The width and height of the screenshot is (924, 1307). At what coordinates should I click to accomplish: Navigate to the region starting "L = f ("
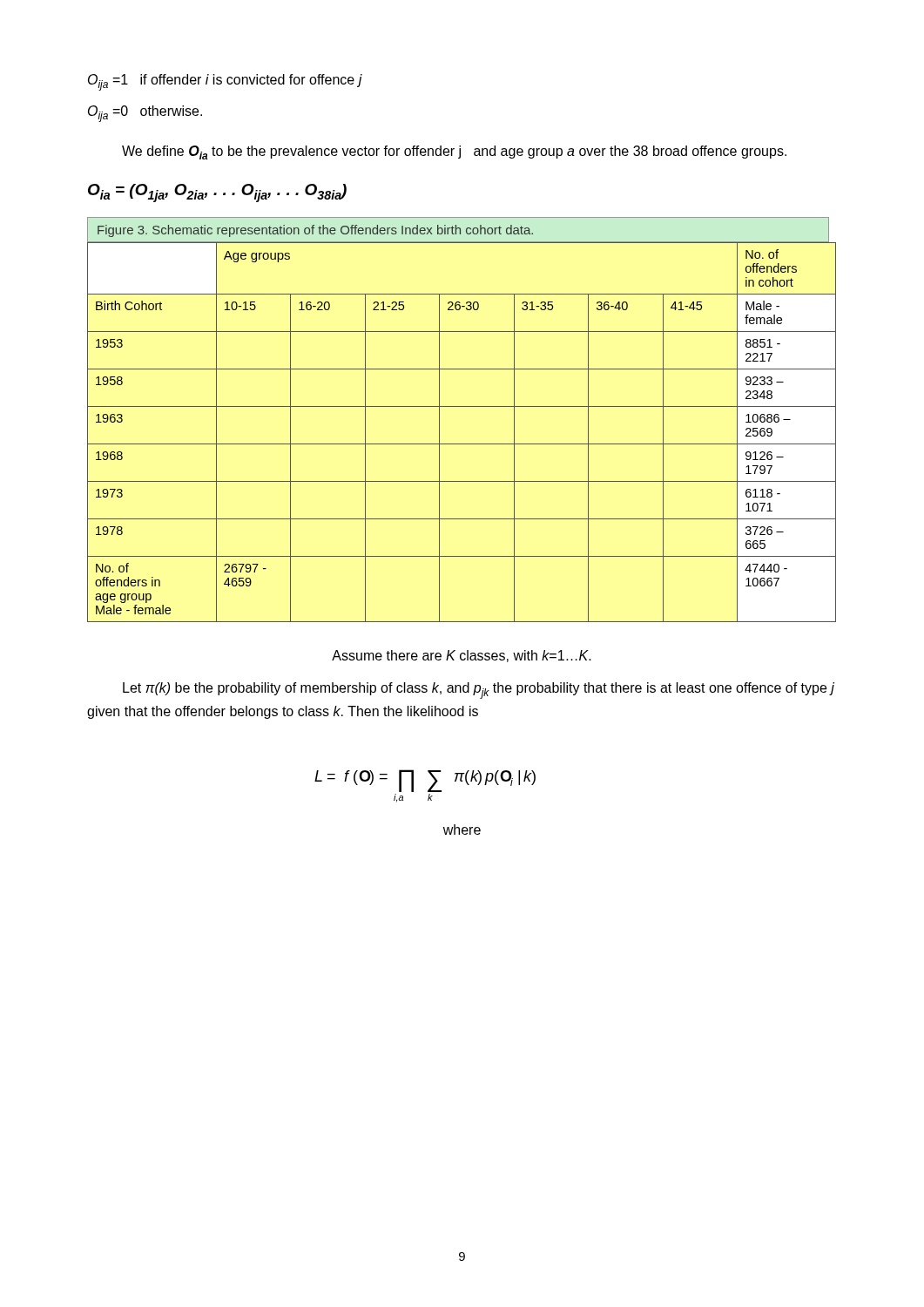coord(462,779)
